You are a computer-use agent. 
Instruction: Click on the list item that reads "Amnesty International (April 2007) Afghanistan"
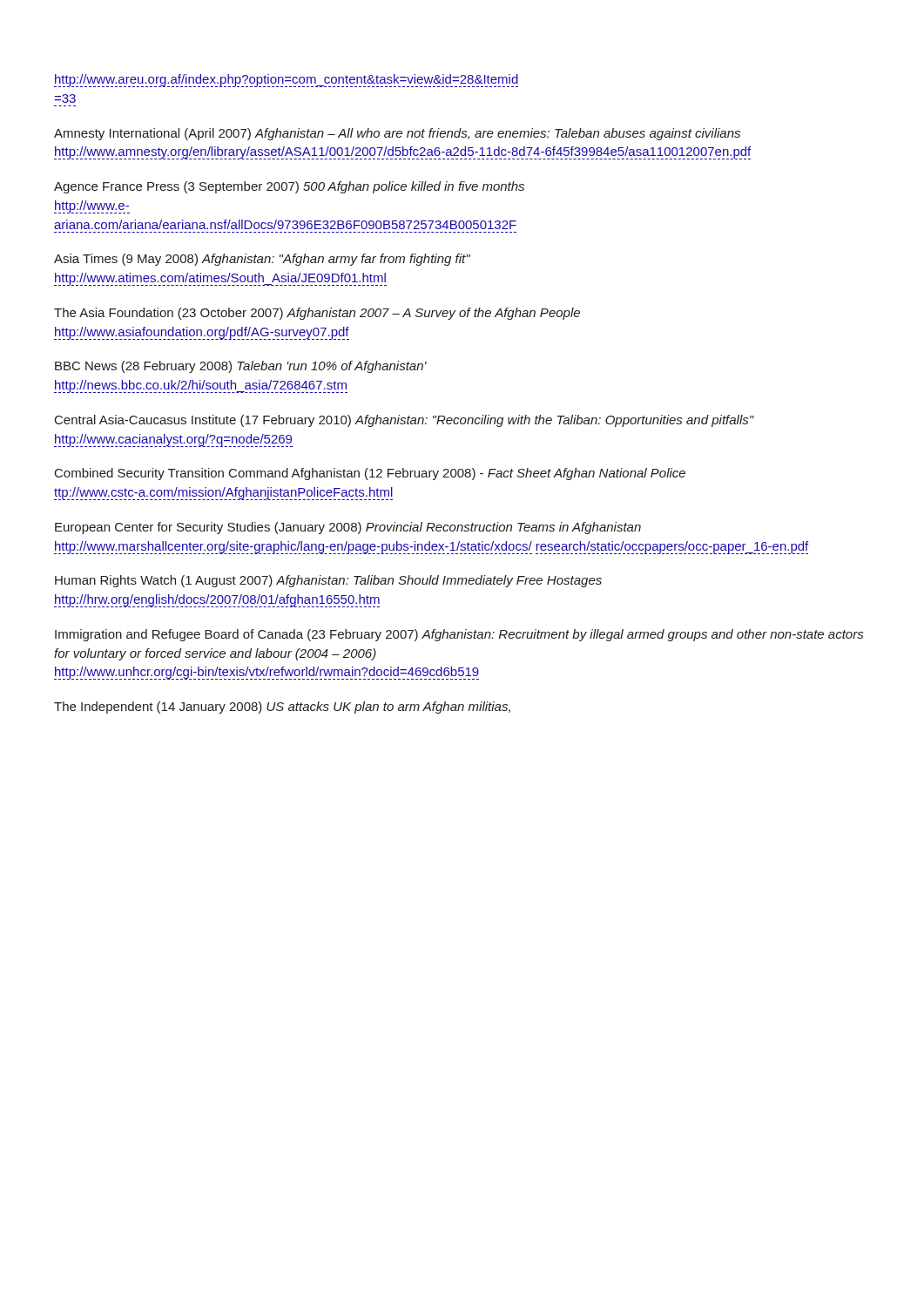pyautogui.click(x=402, y=142)
